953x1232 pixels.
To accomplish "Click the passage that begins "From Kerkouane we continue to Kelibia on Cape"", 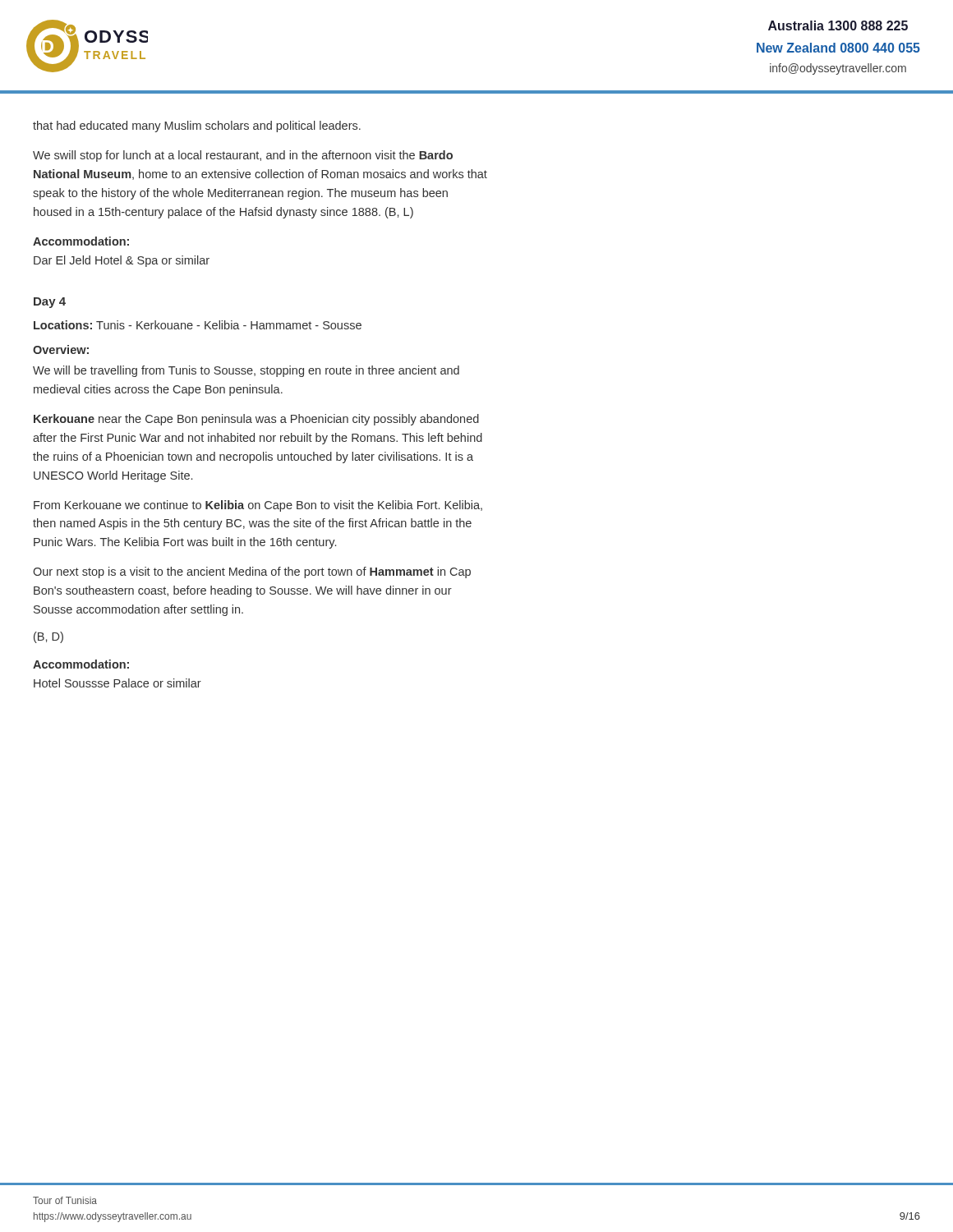I will tap(258, 524).
